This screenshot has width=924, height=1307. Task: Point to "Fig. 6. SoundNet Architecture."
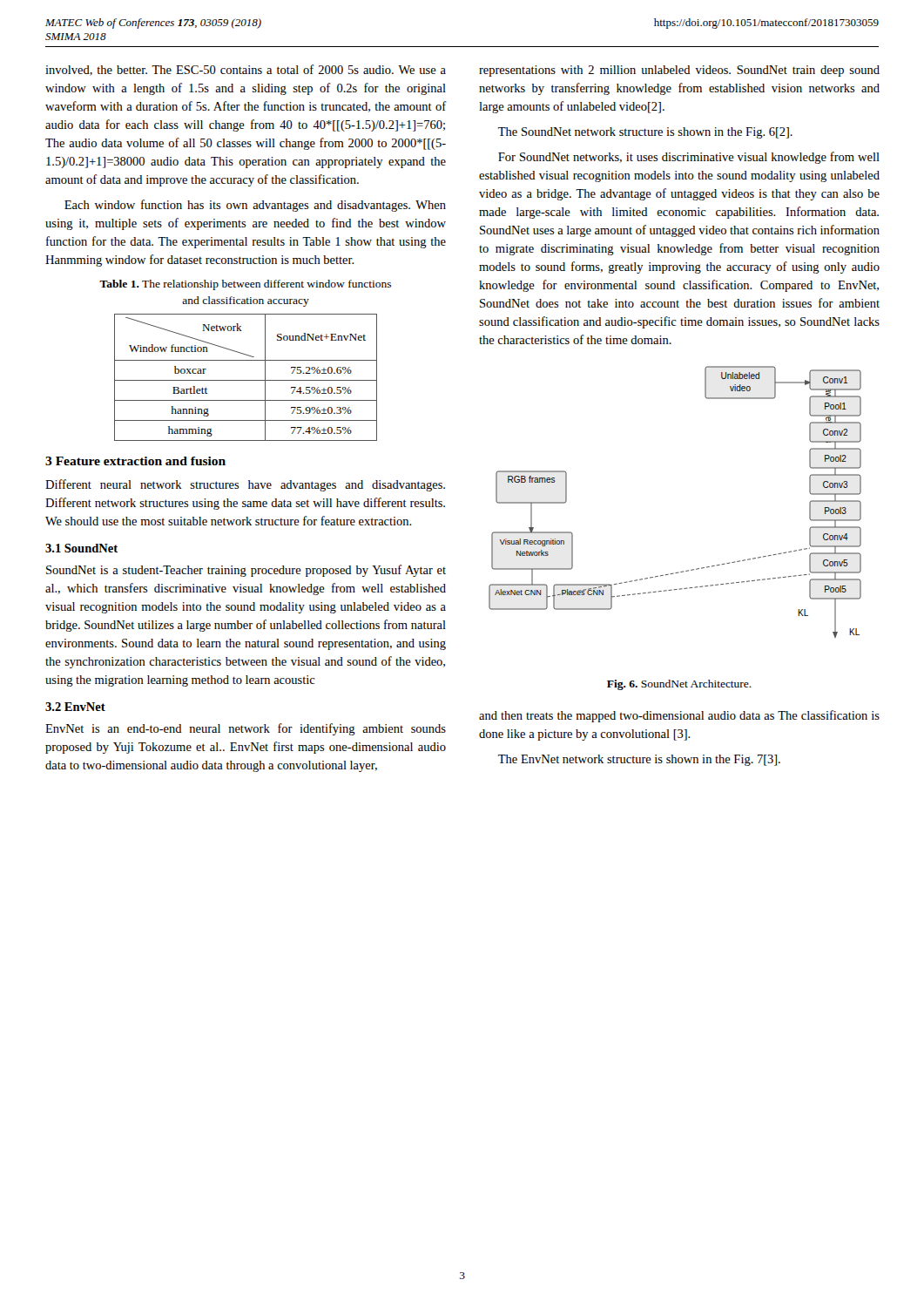coord(679,684)
